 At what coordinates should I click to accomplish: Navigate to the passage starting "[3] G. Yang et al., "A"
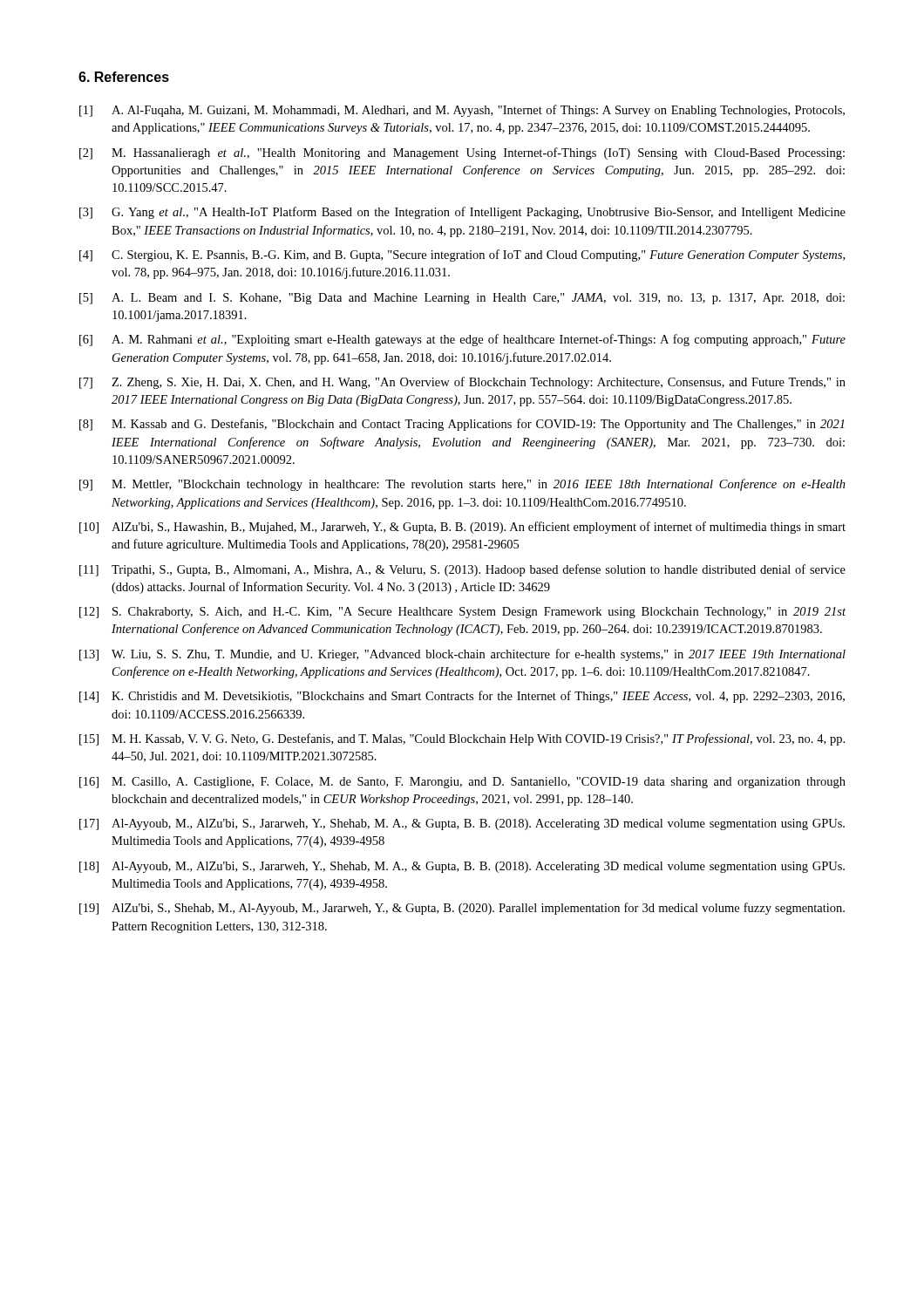[462, 221]
